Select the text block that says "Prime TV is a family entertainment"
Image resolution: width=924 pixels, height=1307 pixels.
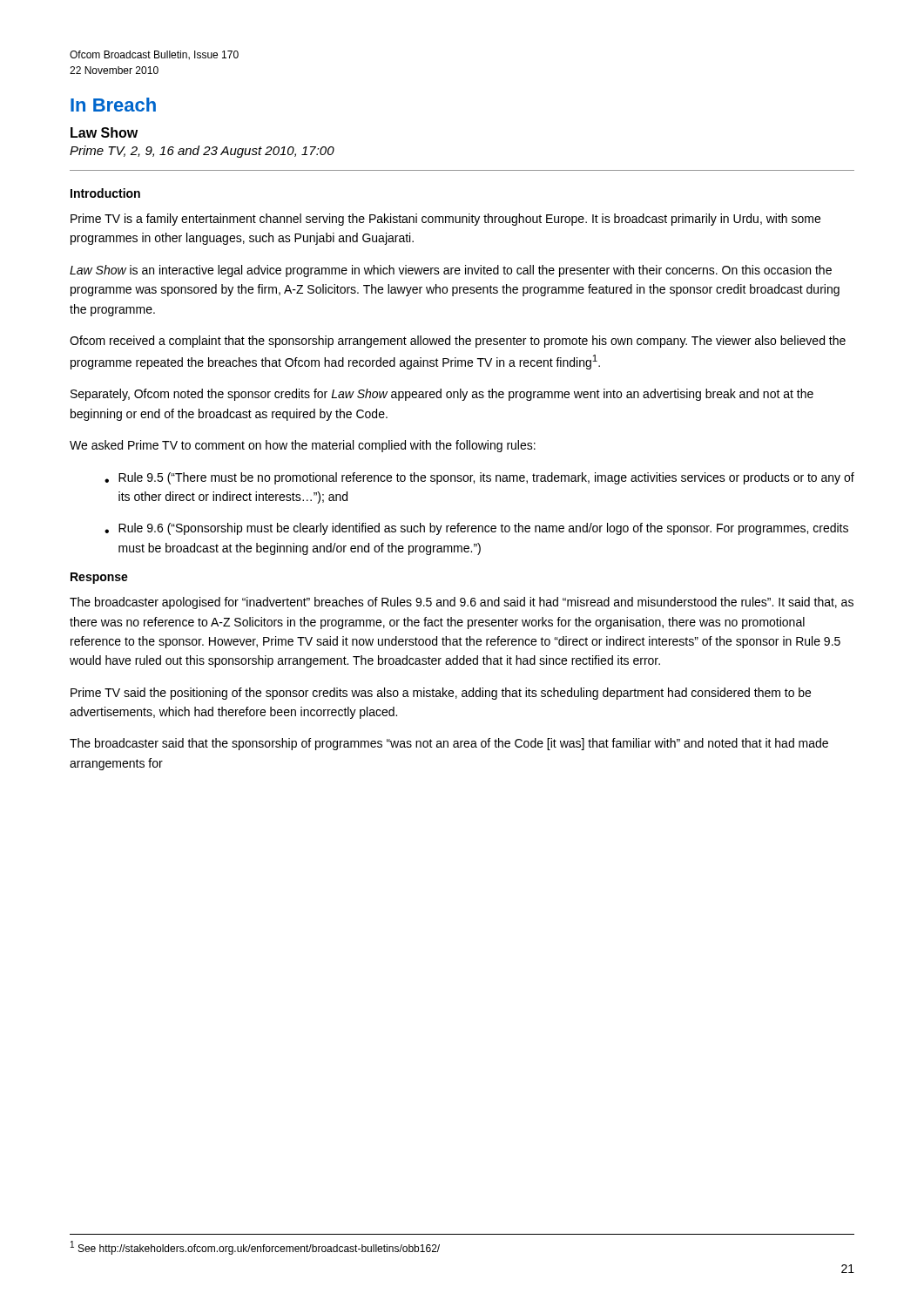click(x=445, y=228)
